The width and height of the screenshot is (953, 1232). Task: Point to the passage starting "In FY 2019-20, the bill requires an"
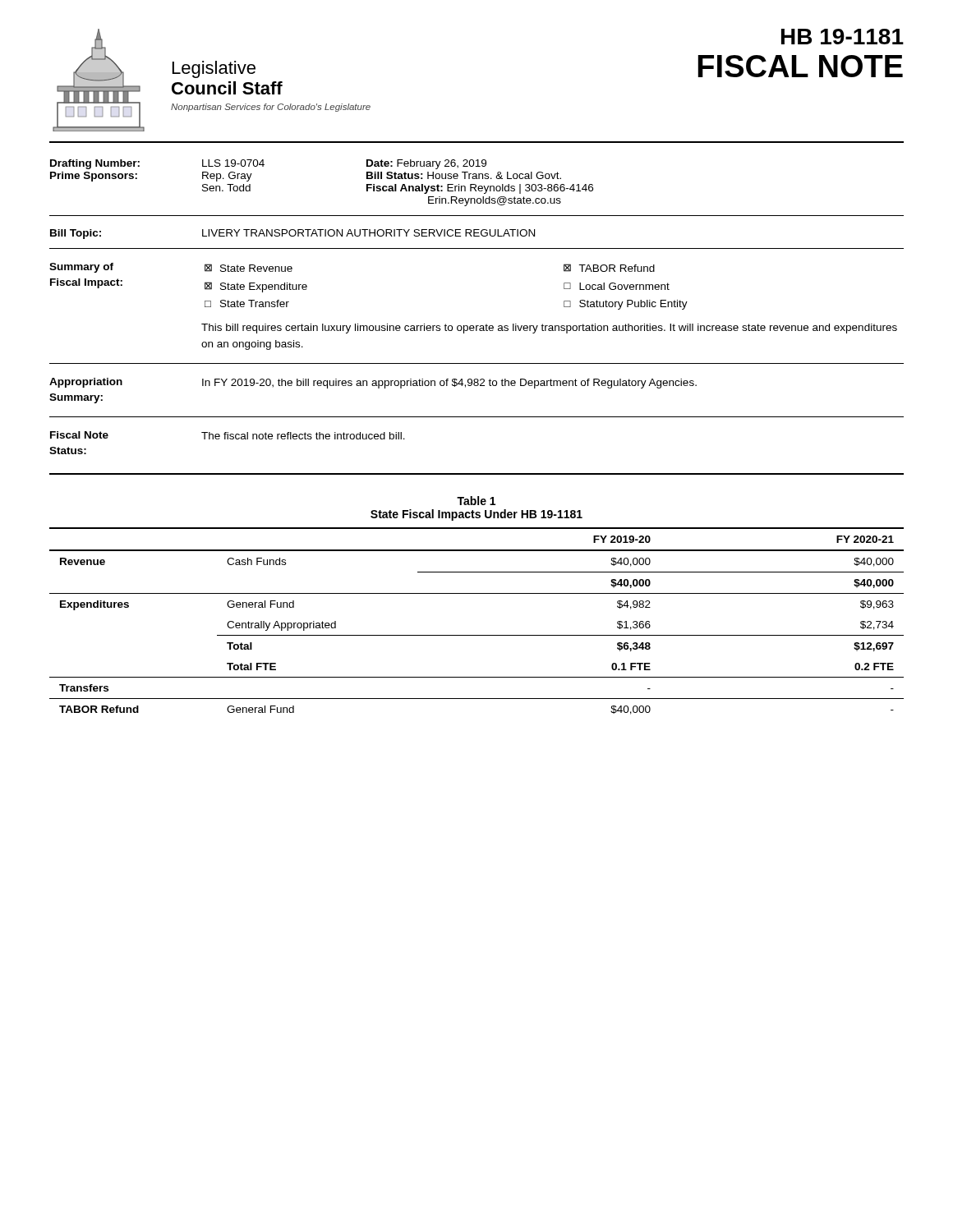click(449, 383)
